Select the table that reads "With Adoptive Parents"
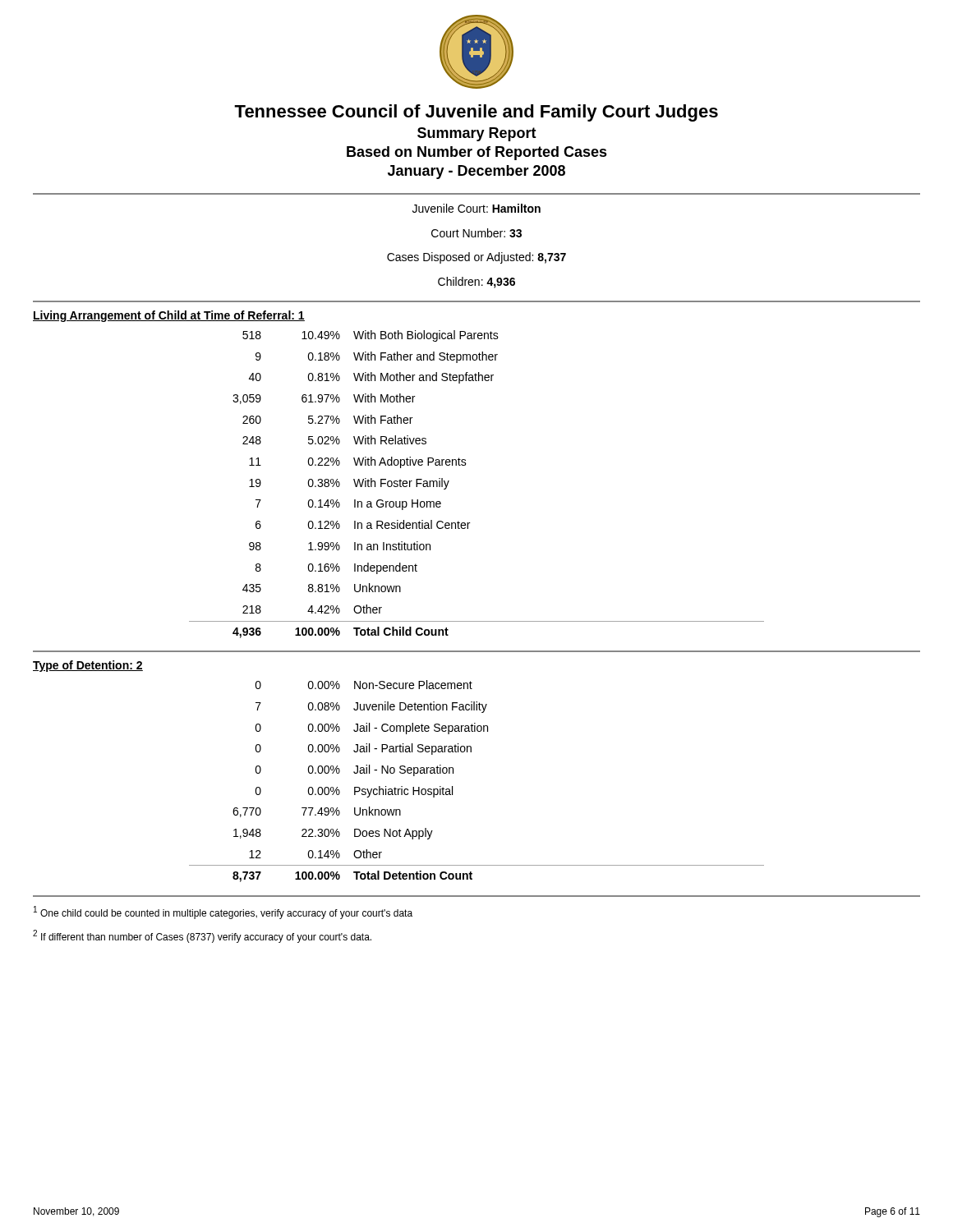This screenshot has width=953, height=1232. 476,484
